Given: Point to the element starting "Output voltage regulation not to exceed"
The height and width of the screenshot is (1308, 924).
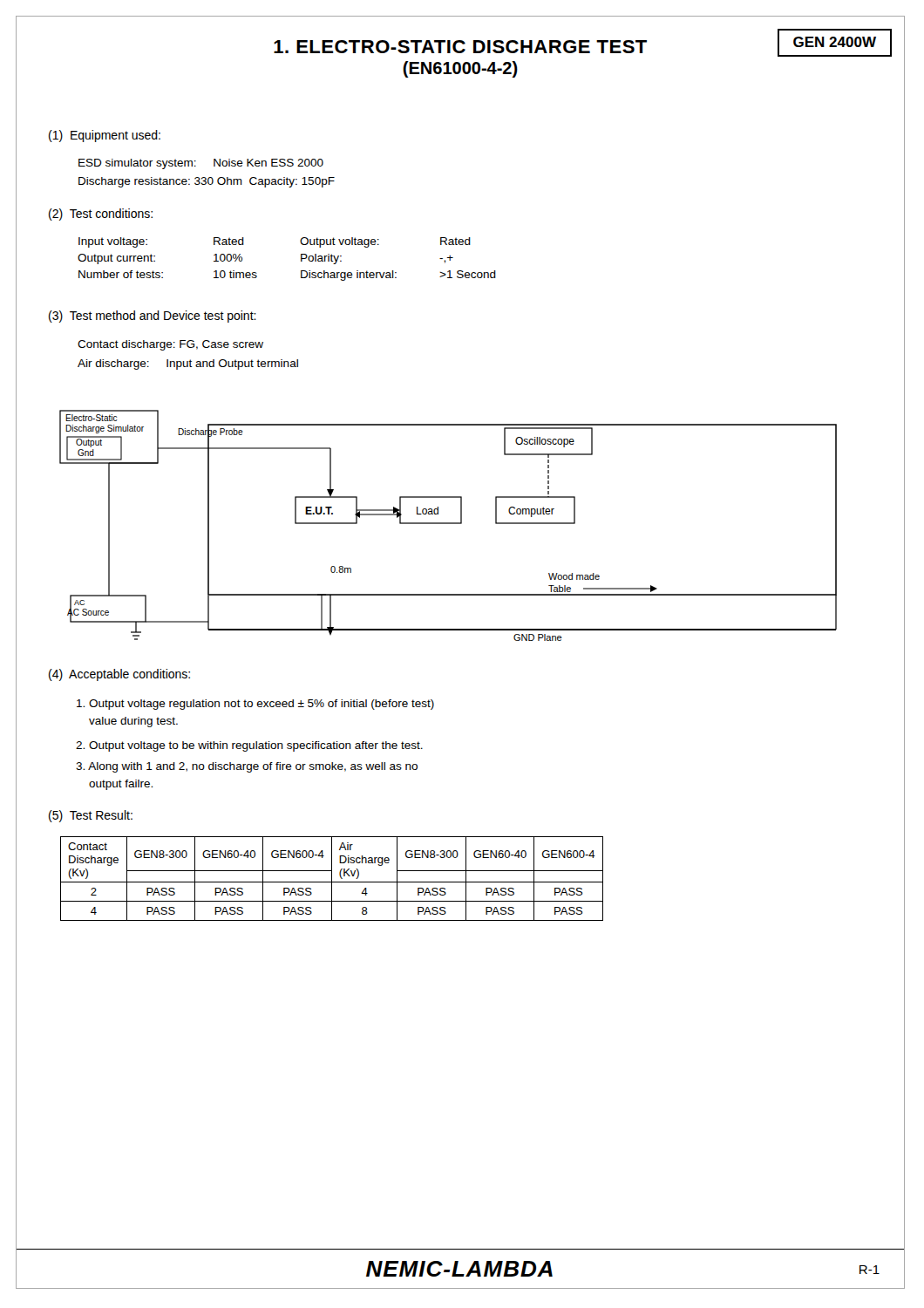Looking at the screenshot, I should pyautogui.click(x=255, y=712).
